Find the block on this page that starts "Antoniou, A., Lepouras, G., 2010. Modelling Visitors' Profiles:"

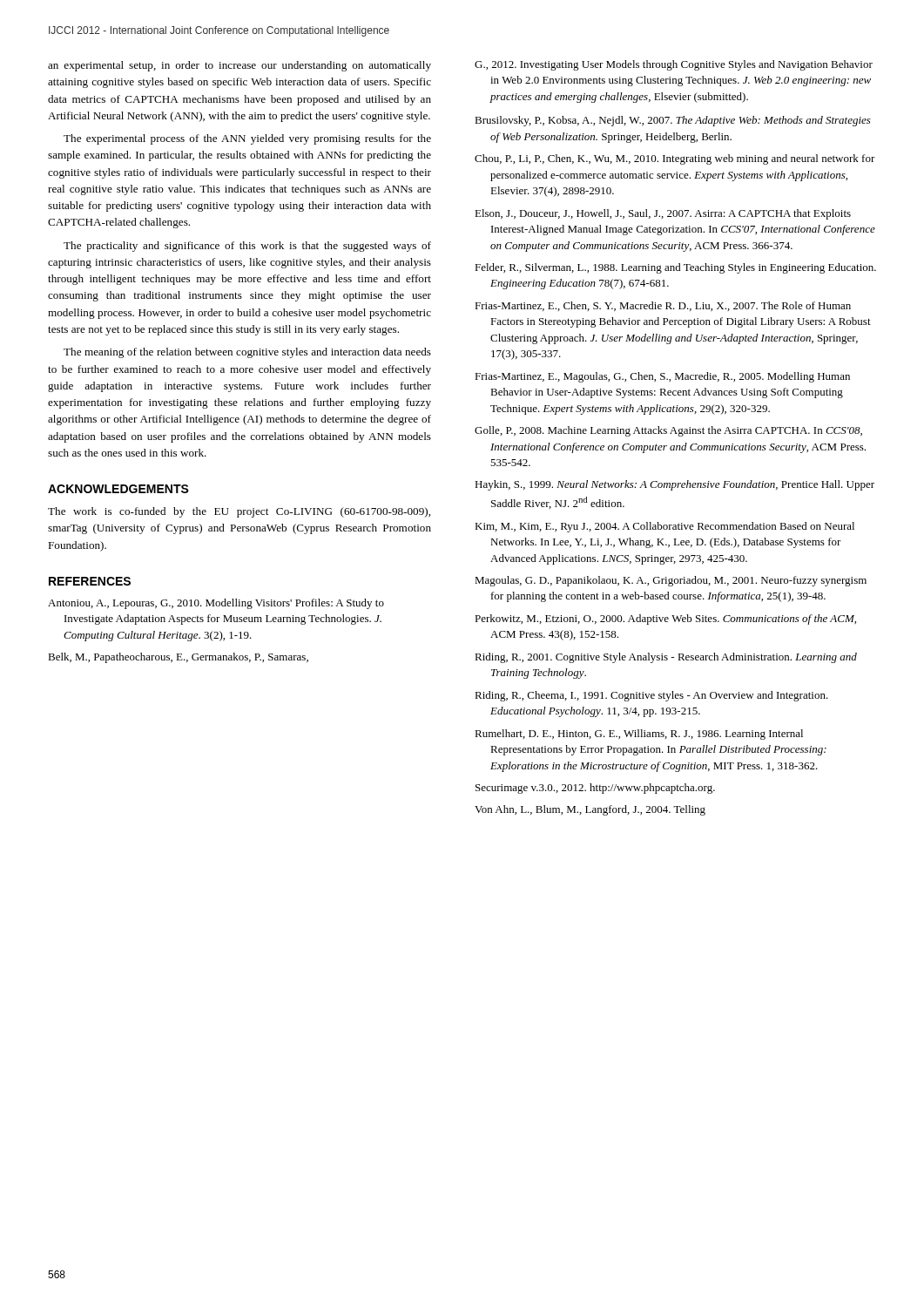pyautogui.click(x=239, y=630)
